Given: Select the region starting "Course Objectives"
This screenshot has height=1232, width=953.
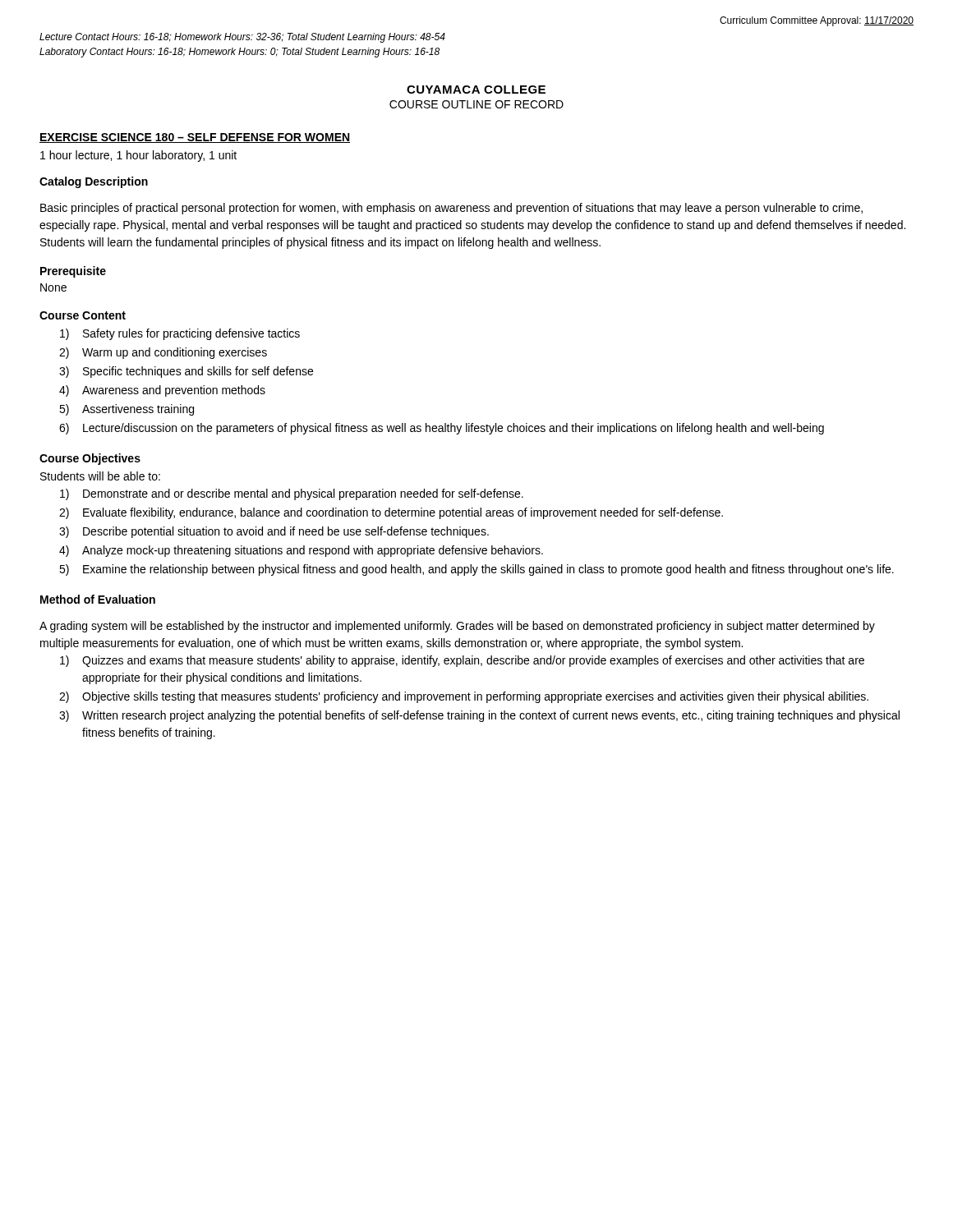Looking at the screenshot, I should click(x=90, y=459).
